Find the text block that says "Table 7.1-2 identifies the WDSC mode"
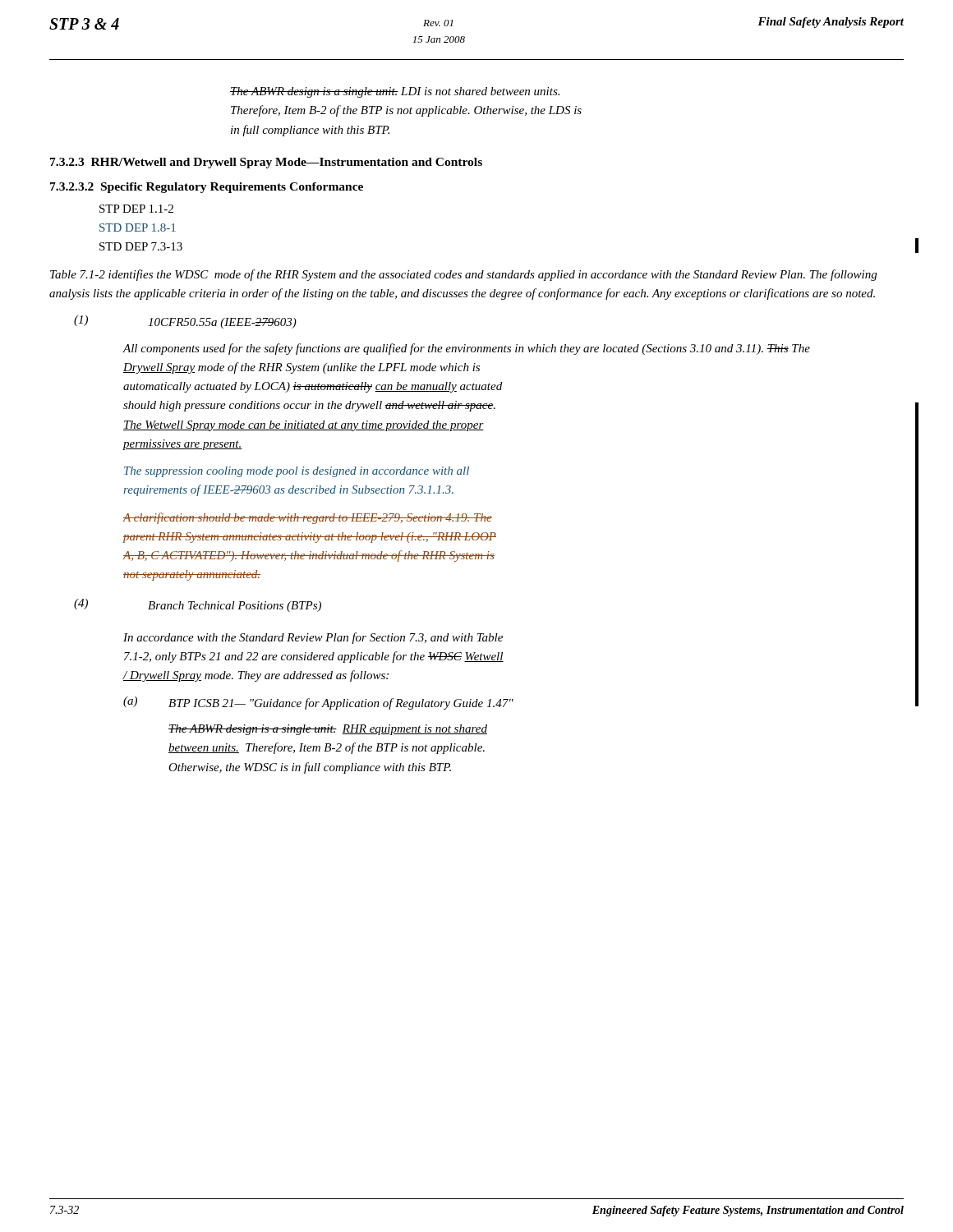The height and width of the screenshot is (1232, 953). (463, 284)
